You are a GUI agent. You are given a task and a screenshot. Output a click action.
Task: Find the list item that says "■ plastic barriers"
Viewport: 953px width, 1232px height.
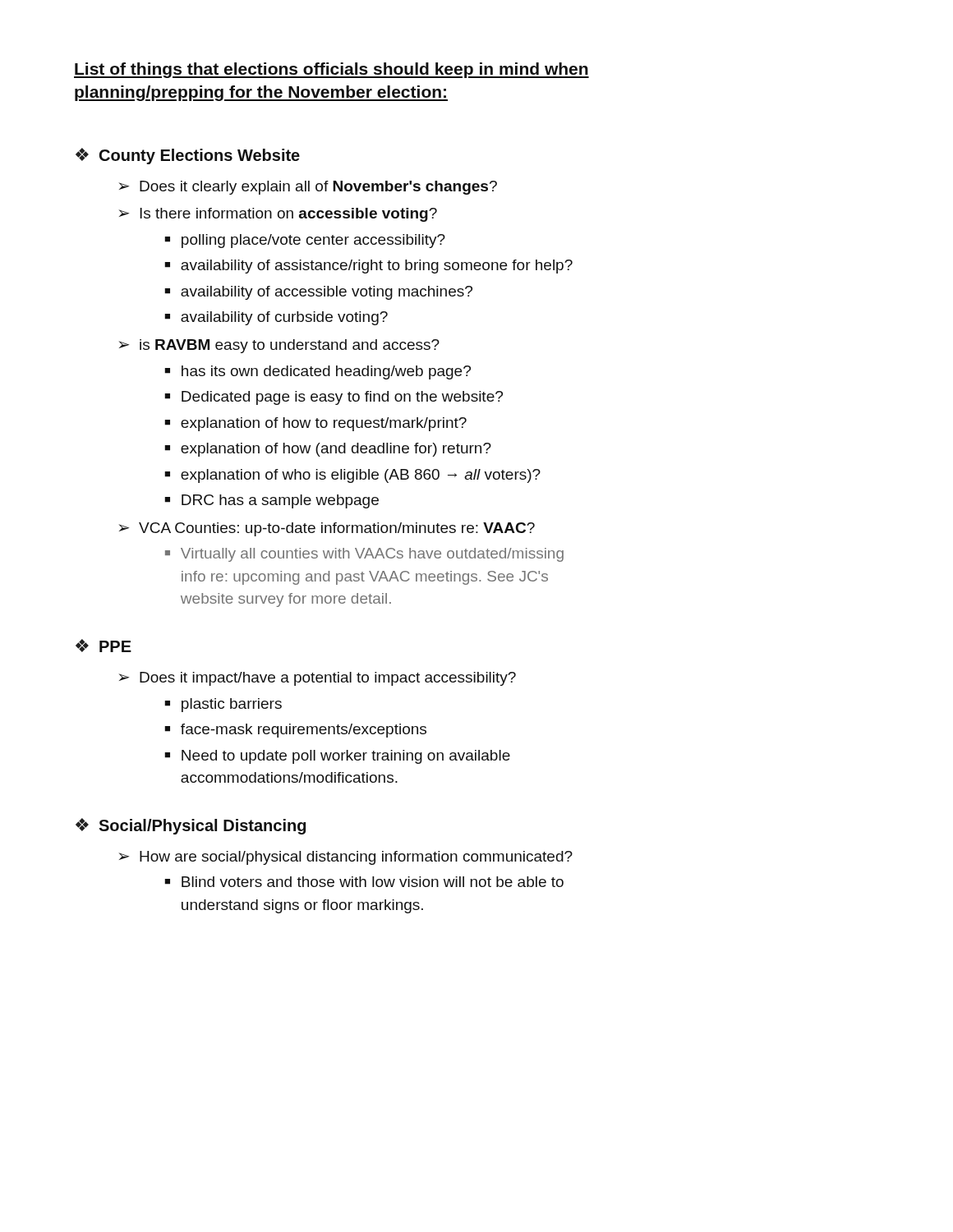[223, 703]
